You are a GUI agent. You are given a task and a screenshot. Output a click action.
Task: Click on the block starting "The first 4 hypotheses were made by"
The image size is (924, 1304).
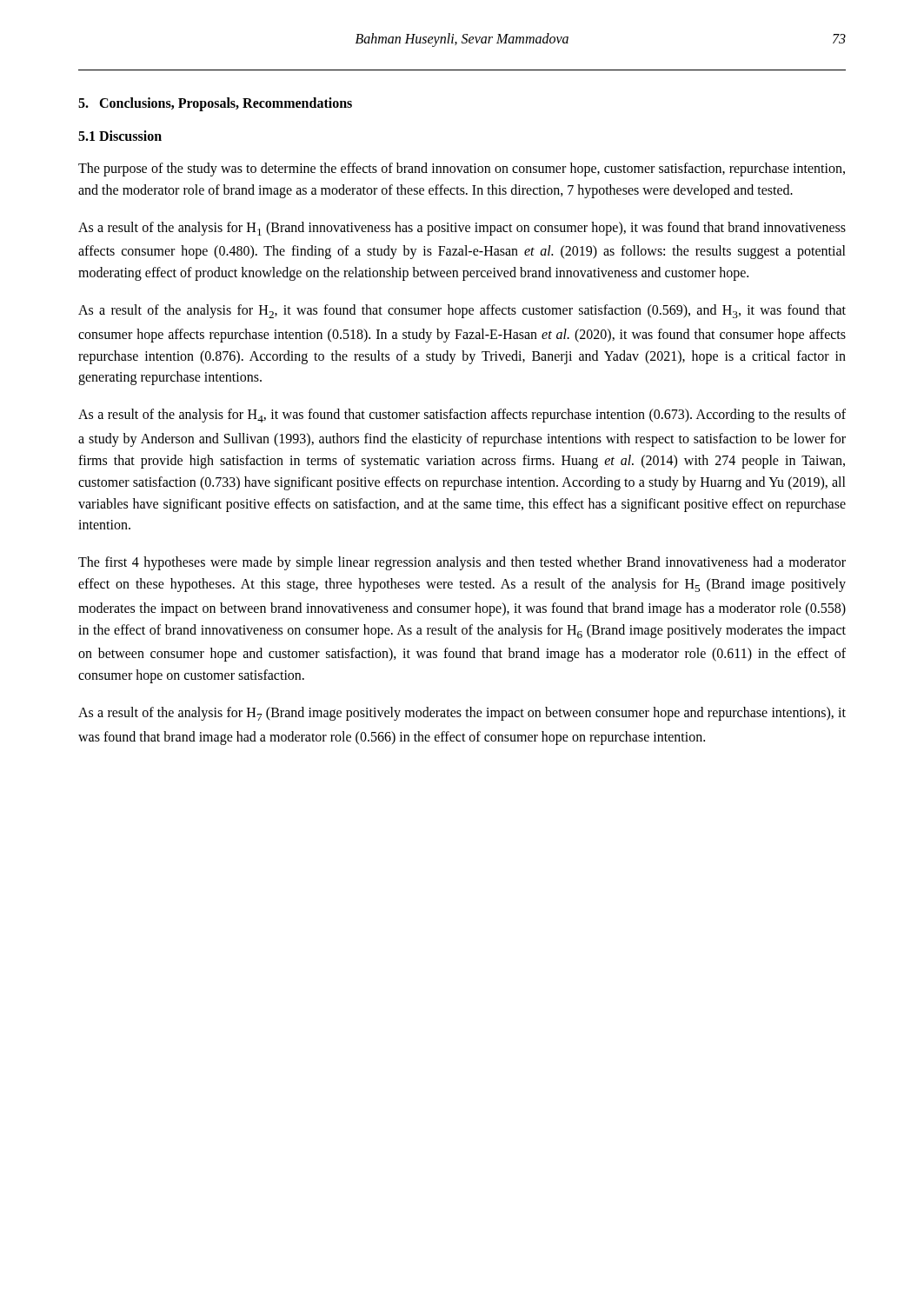point(462,619)
